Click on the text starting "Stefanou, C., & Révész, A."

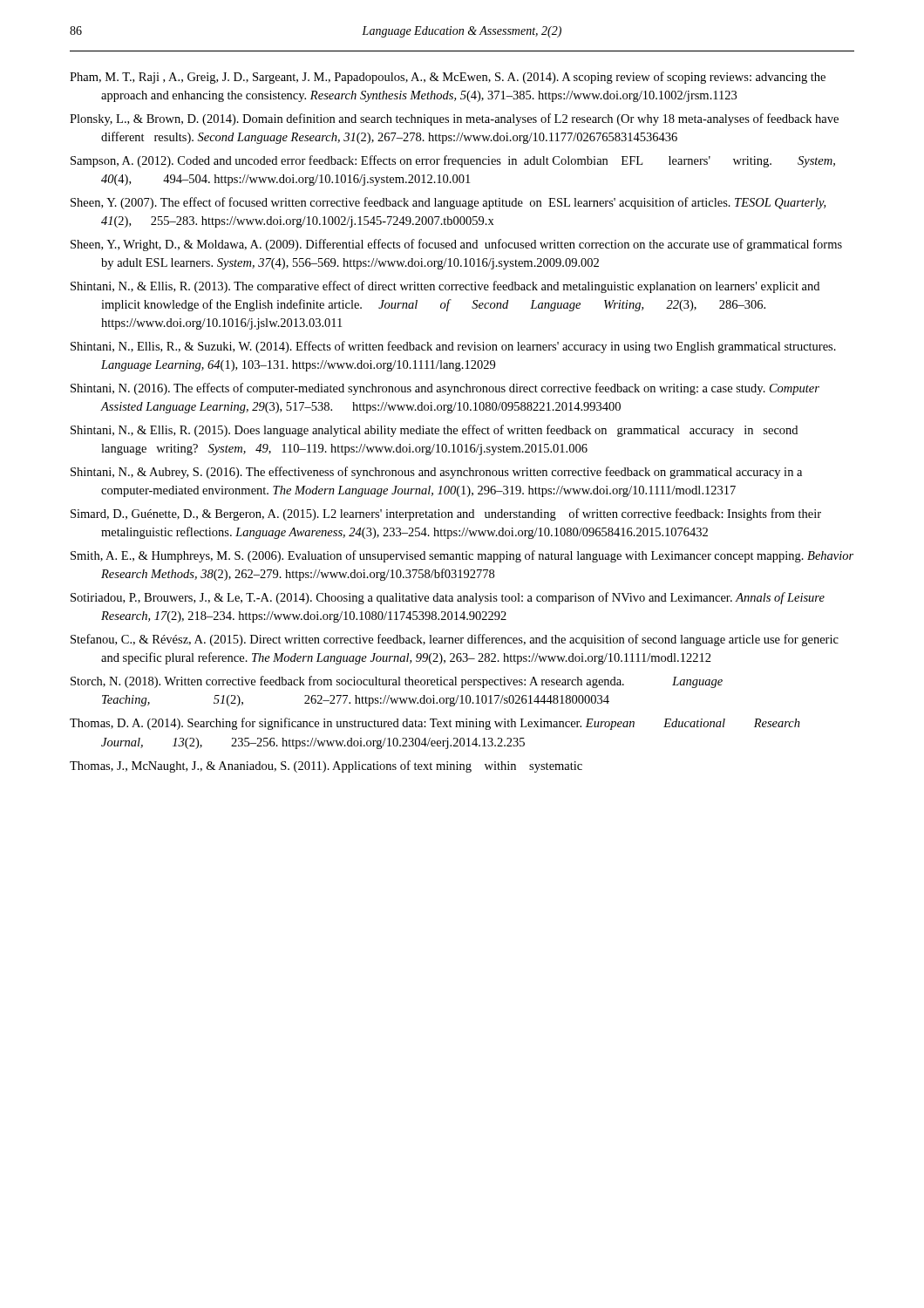tap(454, 649)
